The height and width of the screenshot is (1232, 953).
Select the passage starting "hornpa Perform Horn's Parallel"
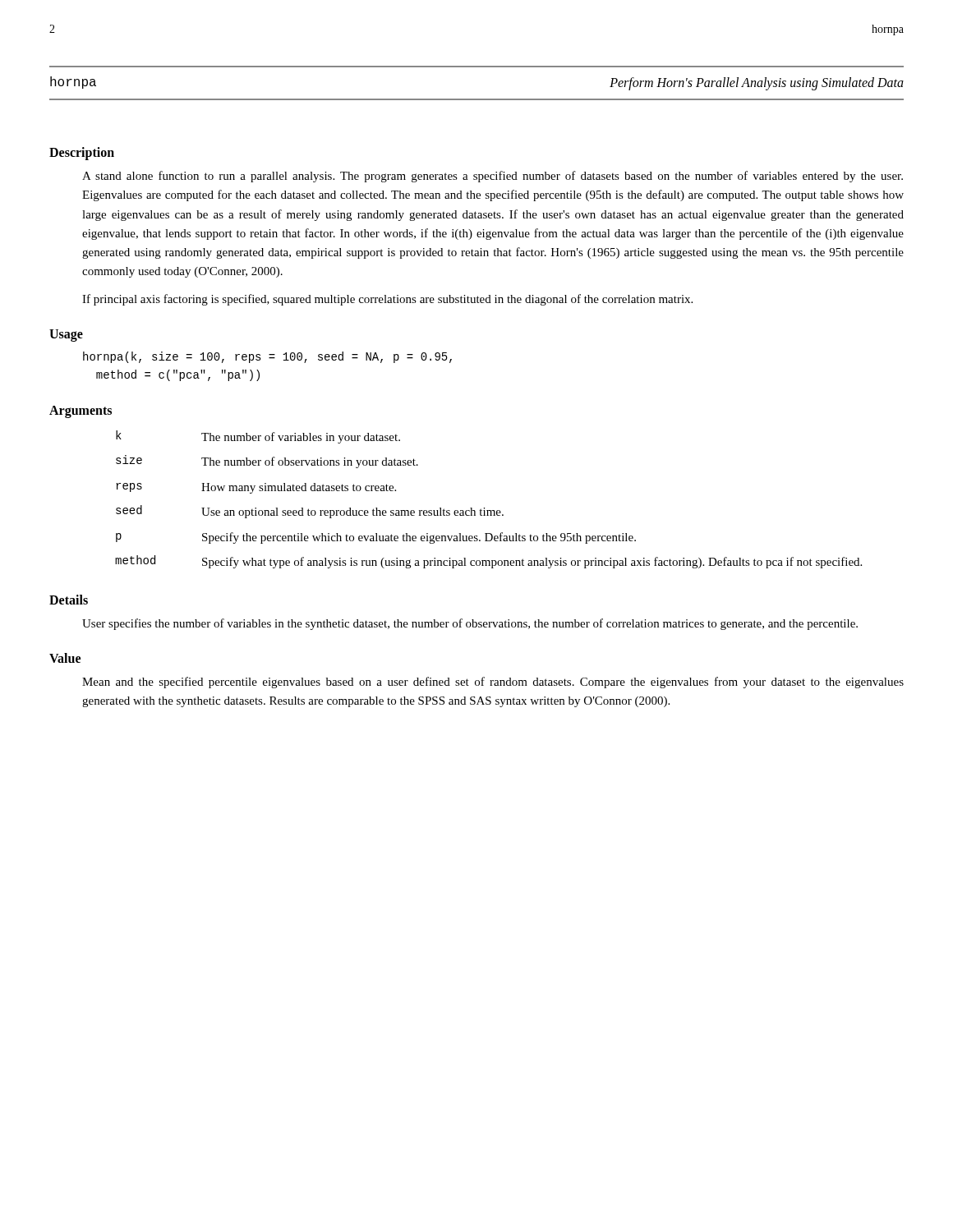[68, 83]
